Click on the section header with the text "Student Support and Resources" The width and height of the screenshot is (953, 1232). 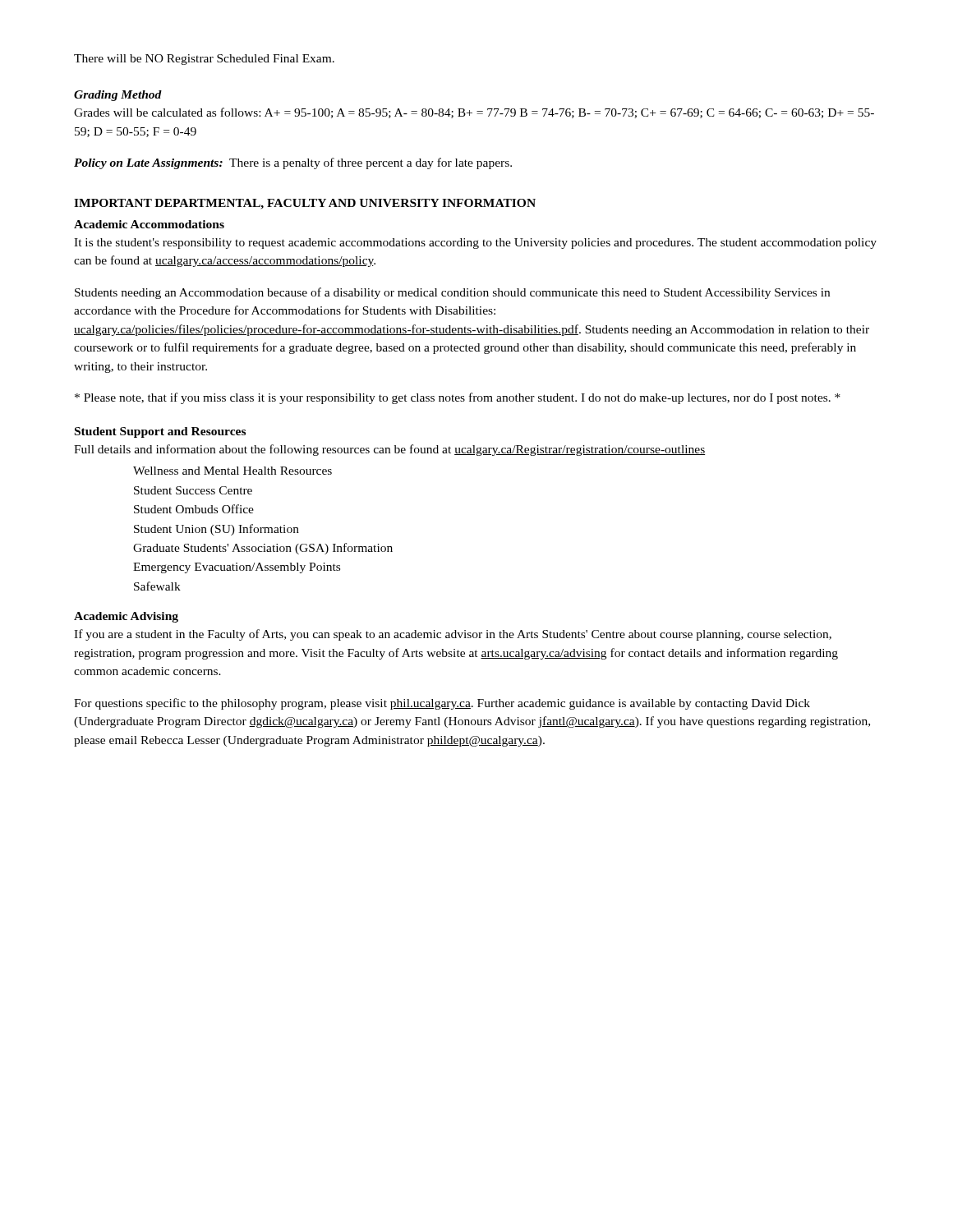(x=160, y=431)
